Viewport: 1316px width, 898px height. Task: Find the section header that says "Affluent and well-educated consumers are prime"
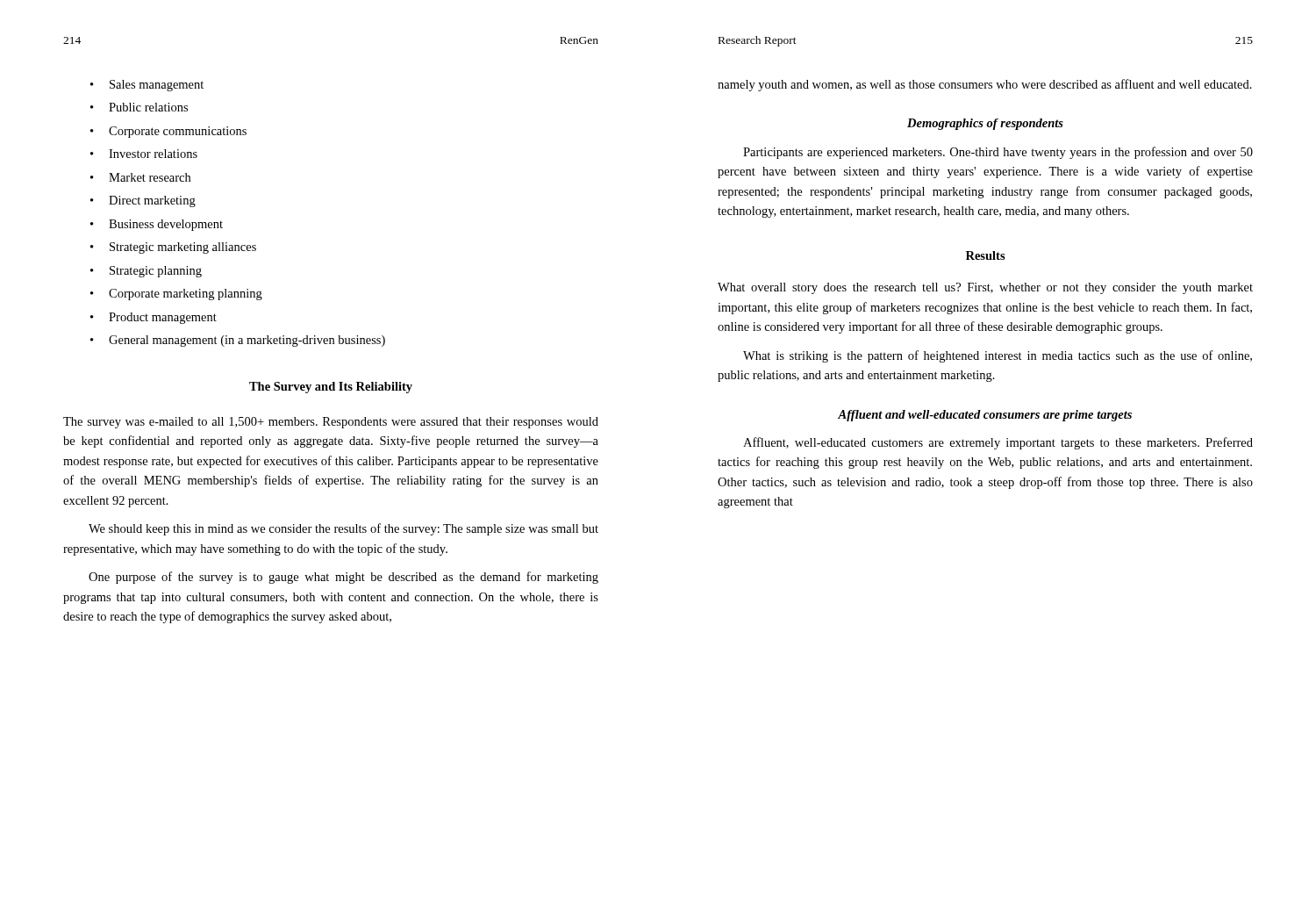tap(985, 414)
